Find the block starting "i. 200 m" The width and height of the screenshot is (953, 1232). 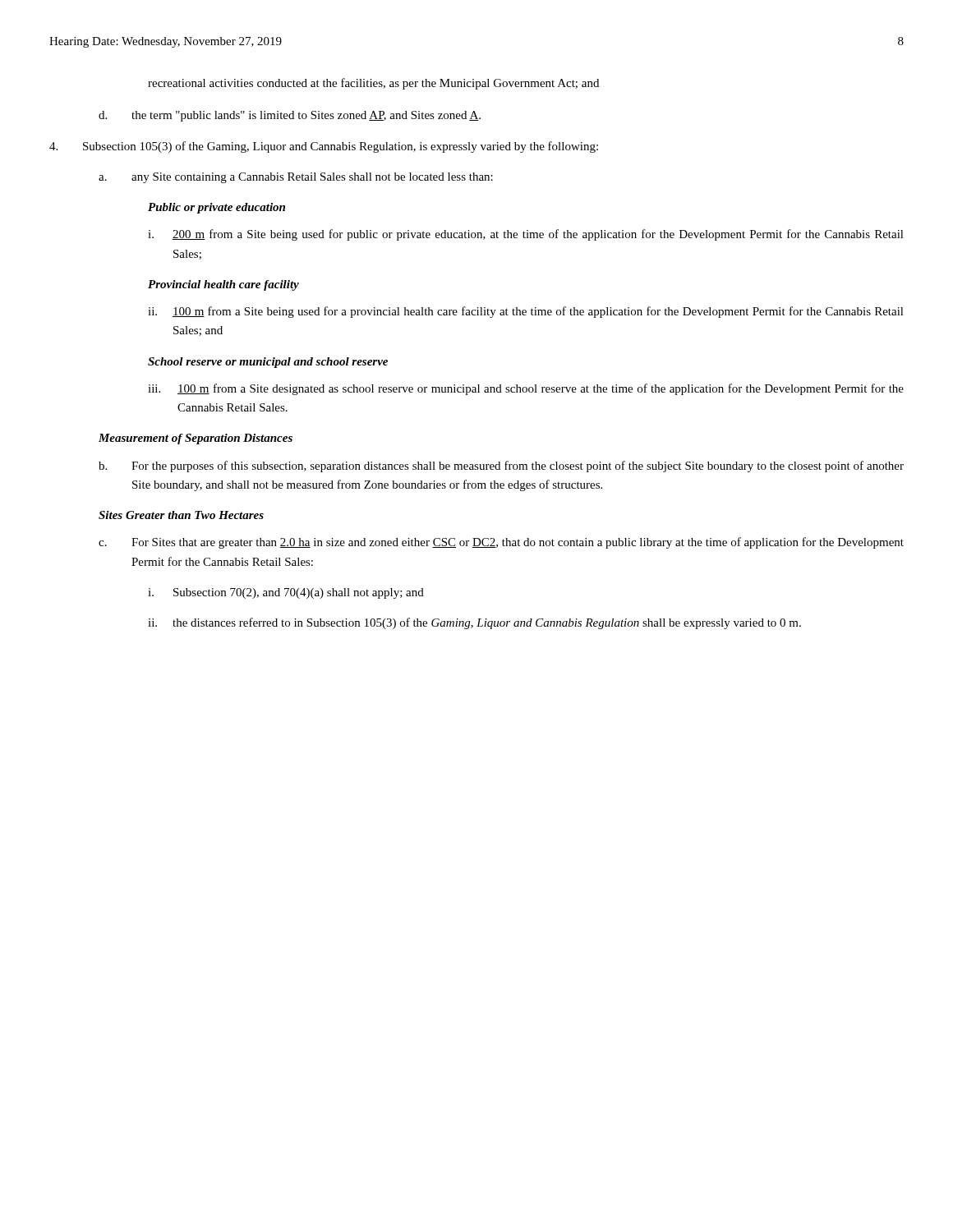(x=526, y=244)
